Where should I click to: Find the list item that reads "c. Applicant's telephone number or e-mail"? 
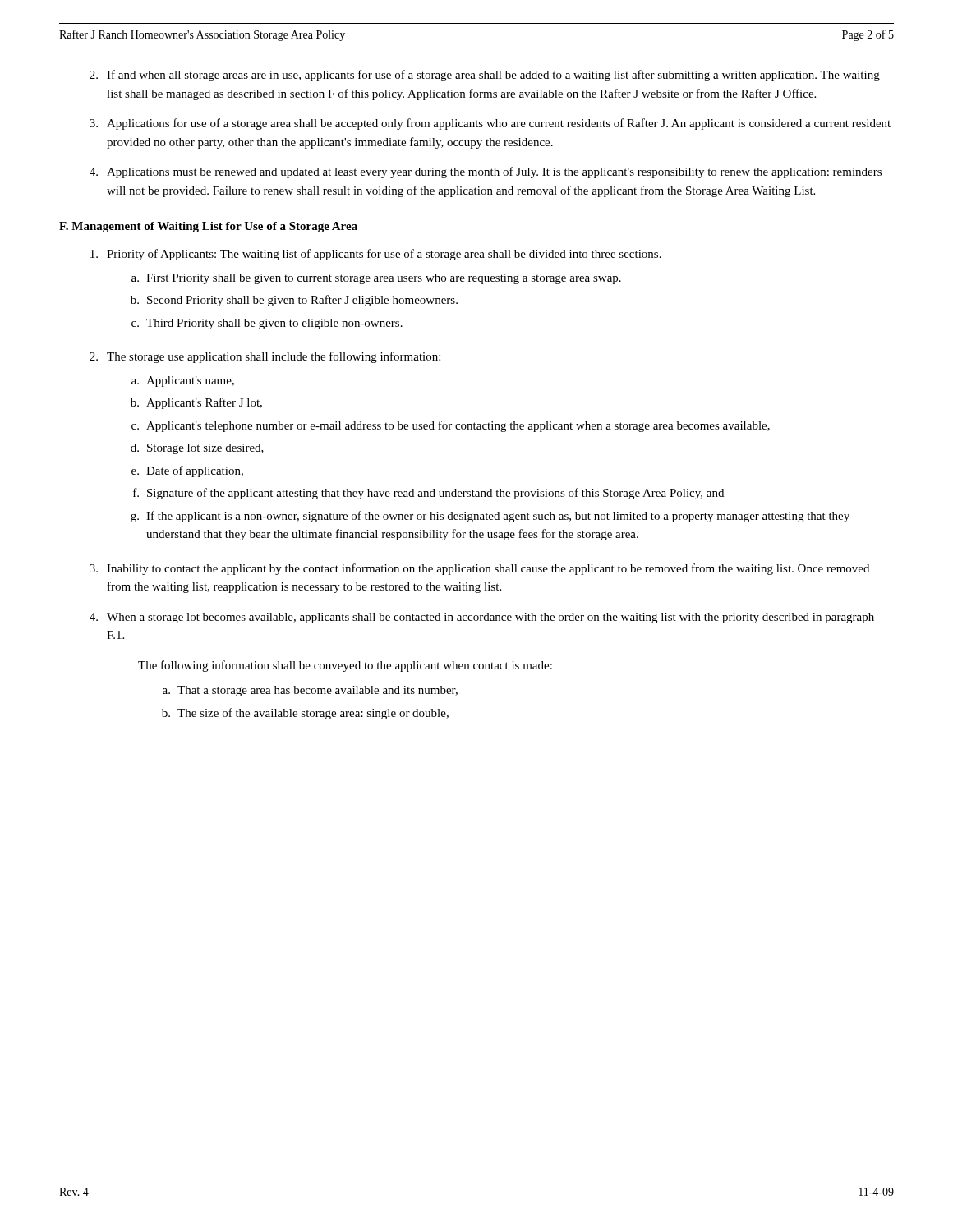pos(500,425)
